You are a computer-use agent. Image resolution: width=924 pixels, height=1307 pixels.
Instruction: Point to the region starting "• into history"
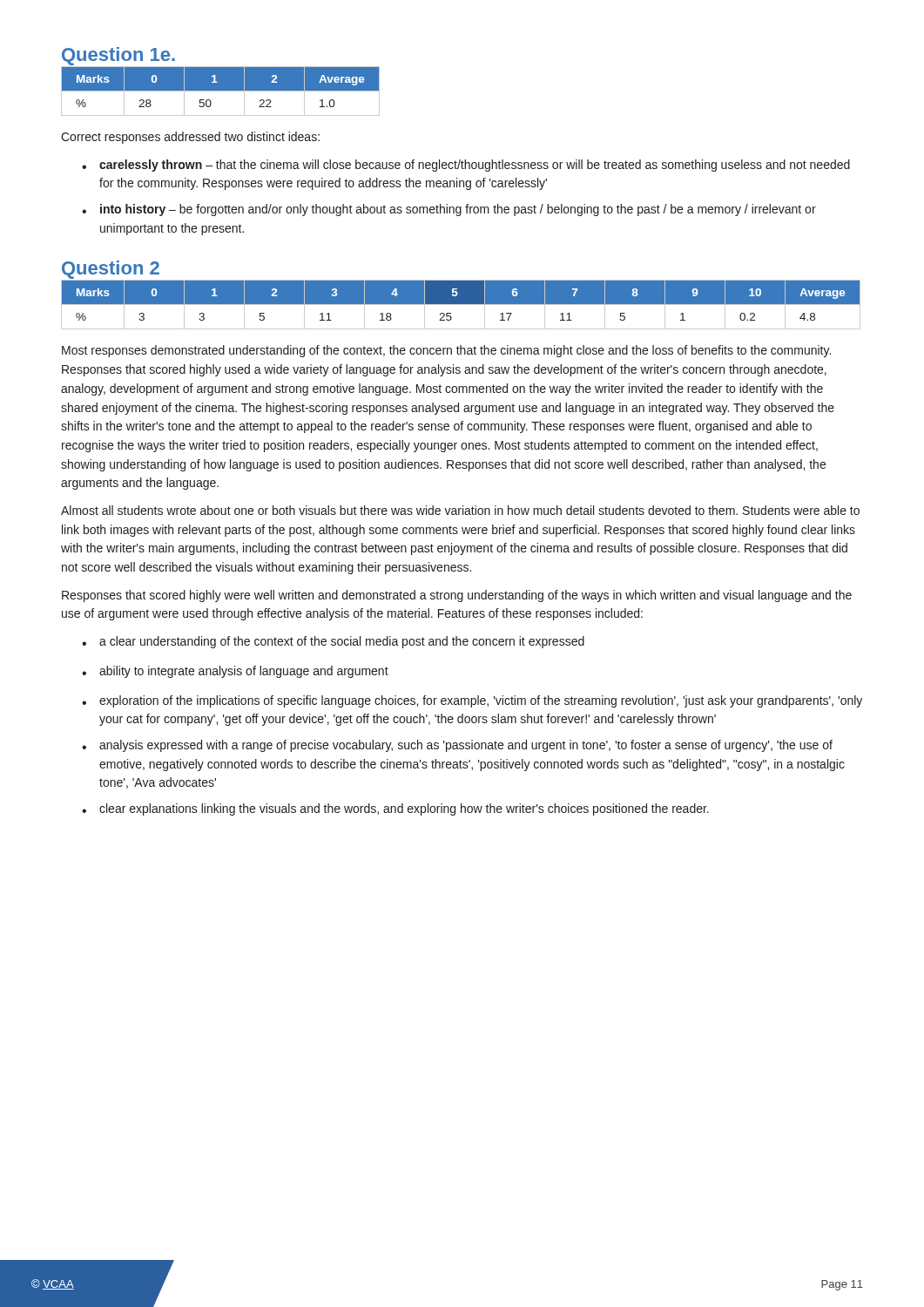472,219
